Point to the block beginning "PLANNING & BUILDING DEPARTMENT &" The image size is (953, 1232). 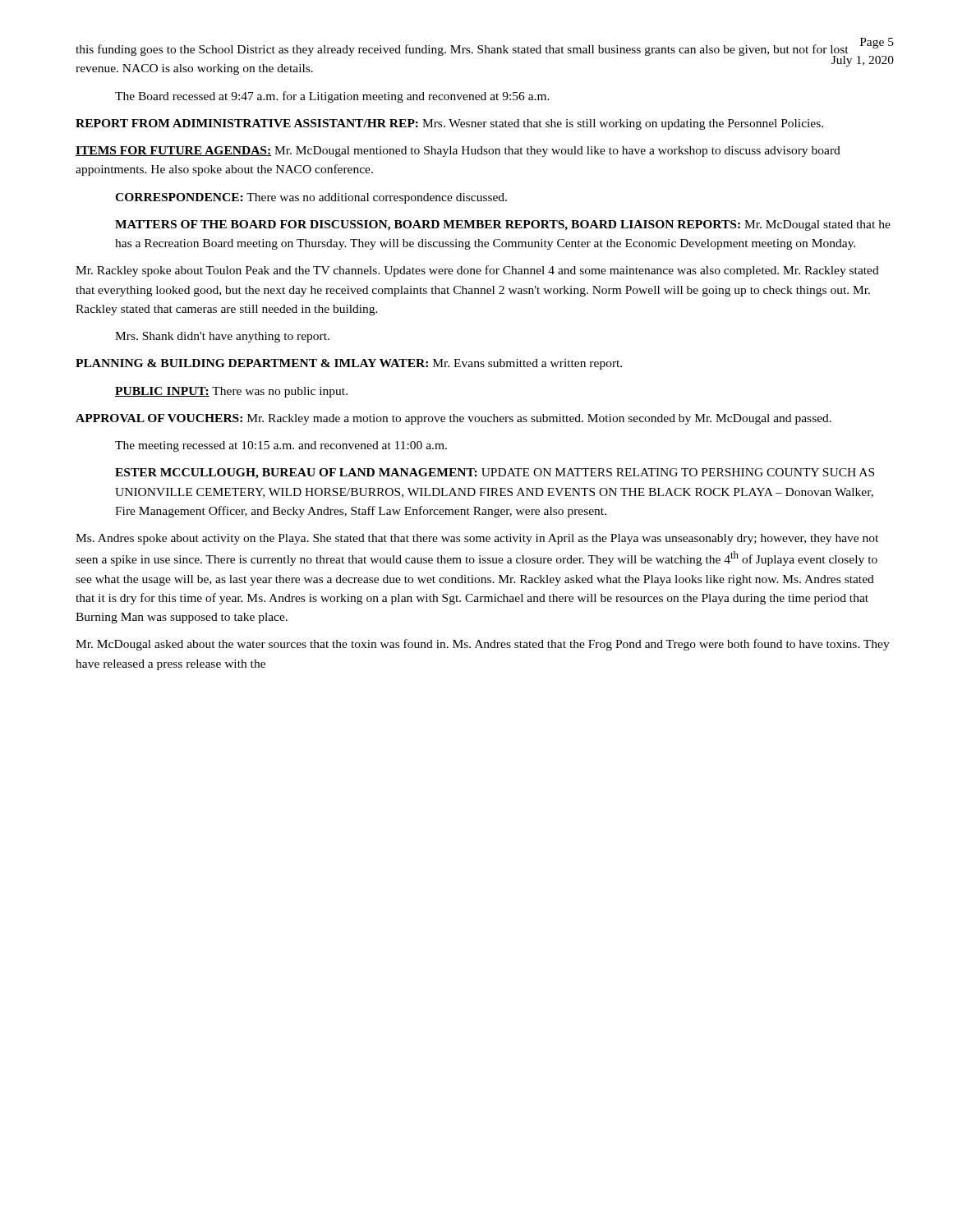[x=485, y=363]
